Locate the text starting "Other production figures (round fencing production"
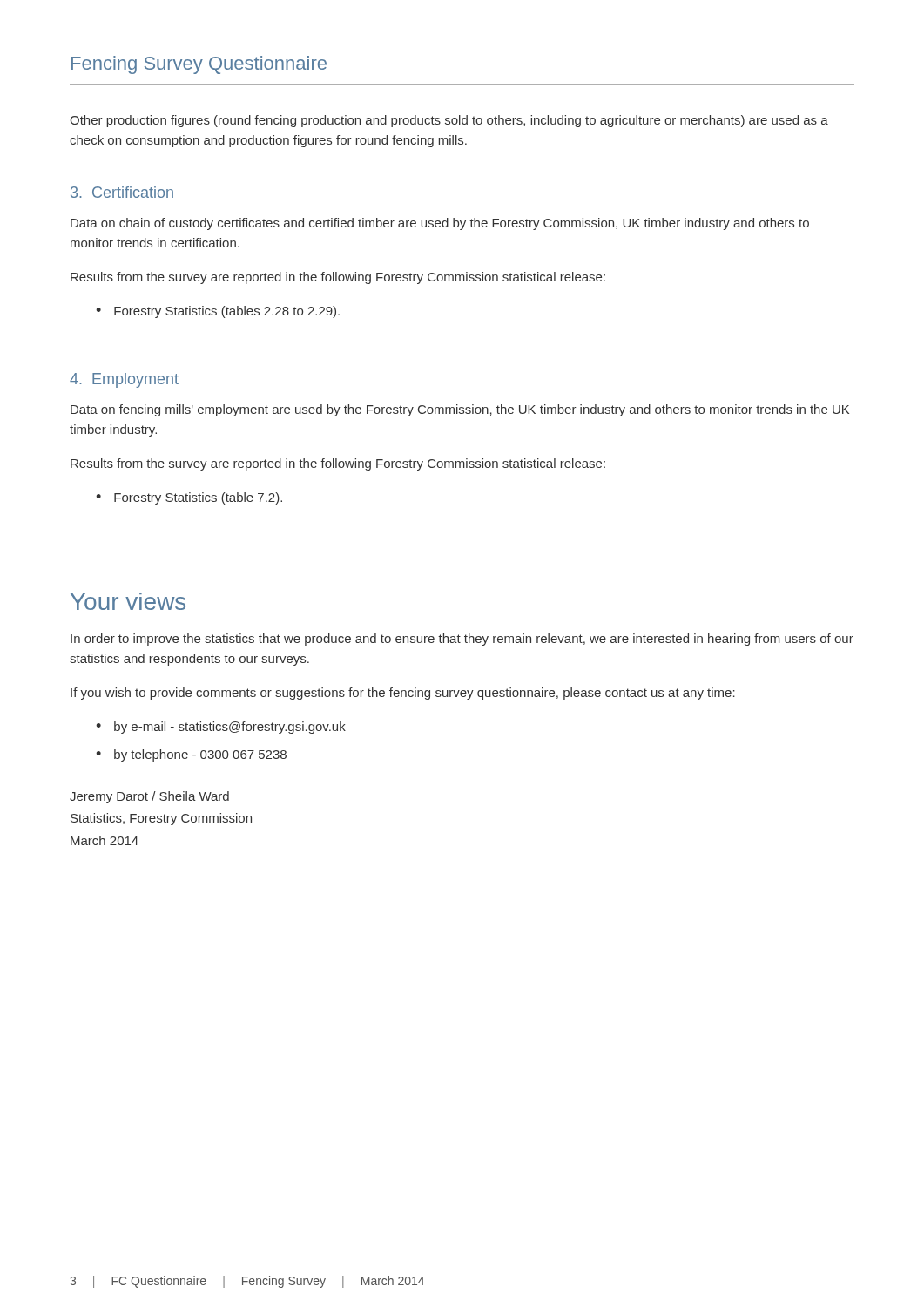The height and width of the screenshot is (1307, 924). point(449,130)
